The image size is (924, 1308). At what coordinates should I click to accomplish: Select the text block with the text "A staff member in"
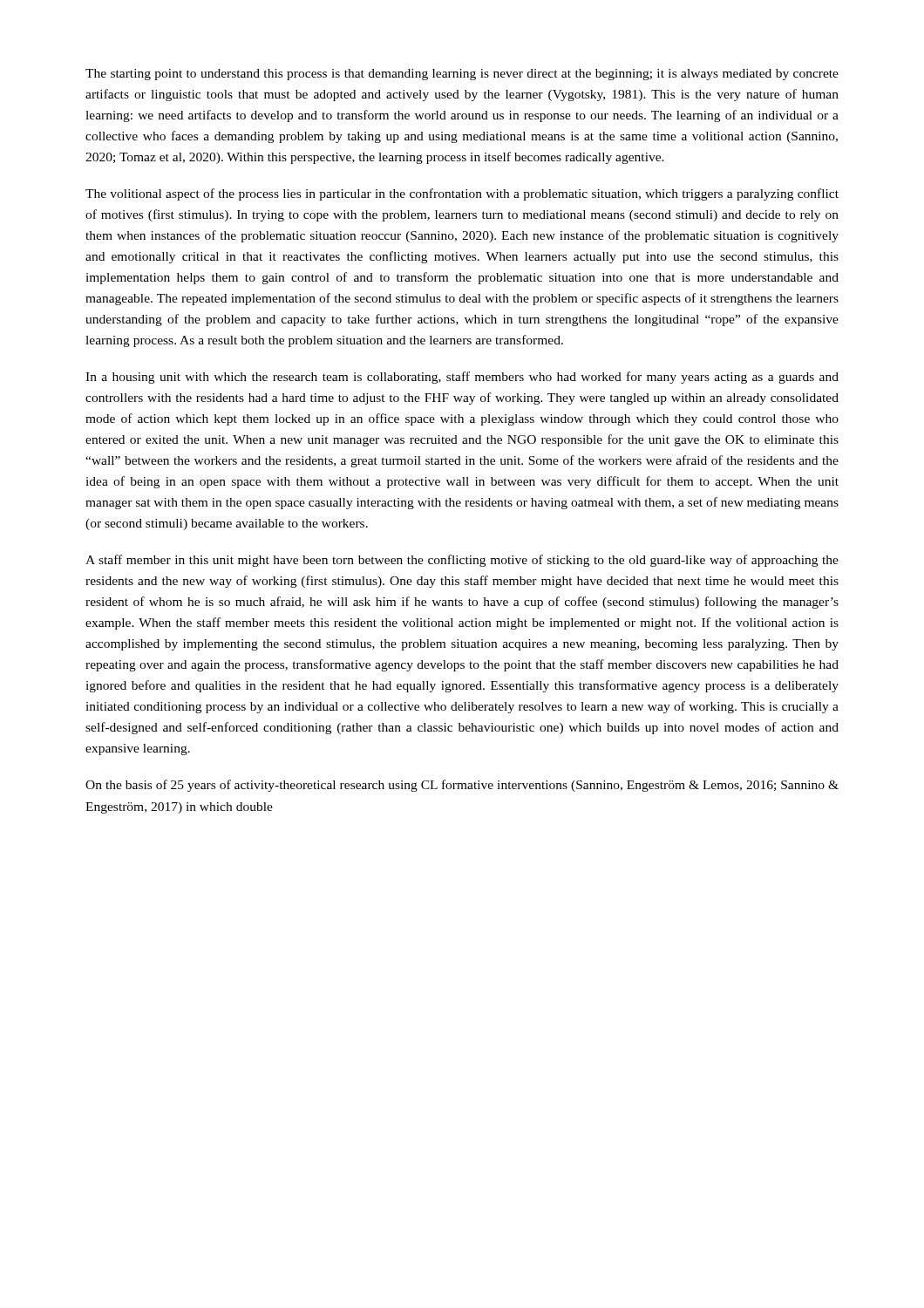pos(462,654)
